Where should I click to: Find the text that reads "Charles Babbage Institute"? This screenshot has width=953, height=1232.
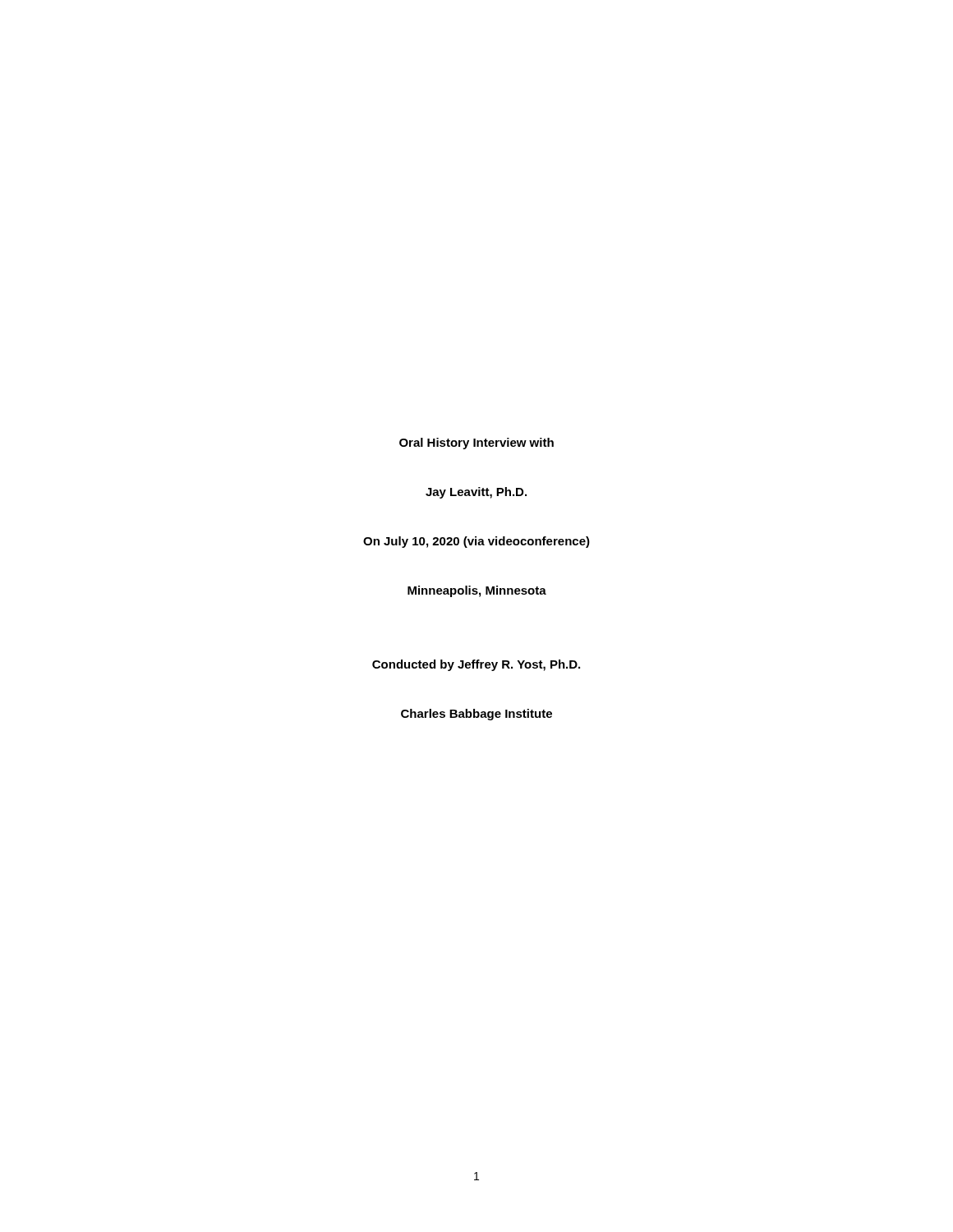(476, 713)
